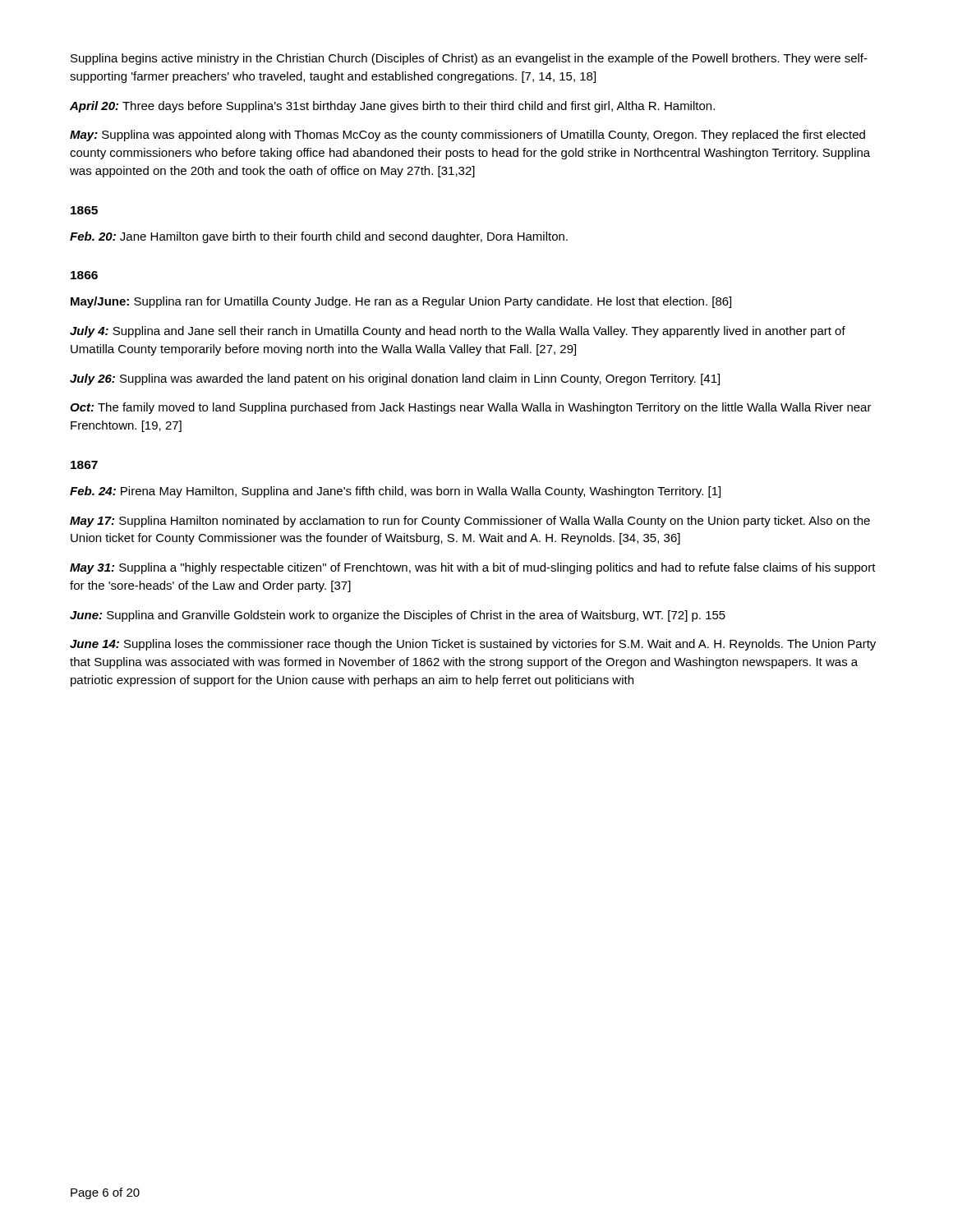
Task: Navigate to the text starting "May 31: Supplina a "highly"
Action: pyautogui.click(x=473, y=576)
